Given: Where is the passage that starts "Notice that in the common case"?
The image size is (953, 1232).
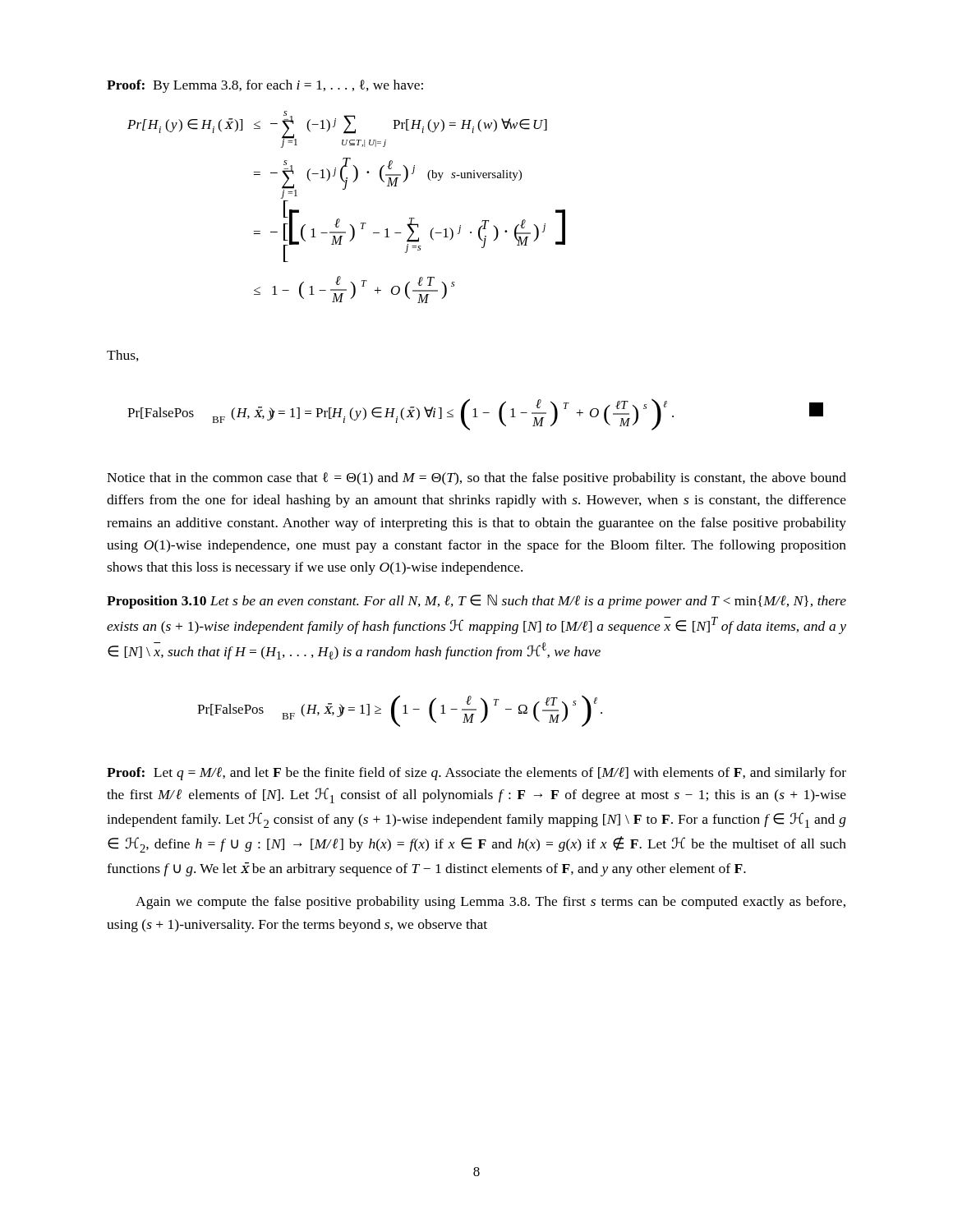Looking at the screenshot, I should pyautogui.click(x=476, y=522).
